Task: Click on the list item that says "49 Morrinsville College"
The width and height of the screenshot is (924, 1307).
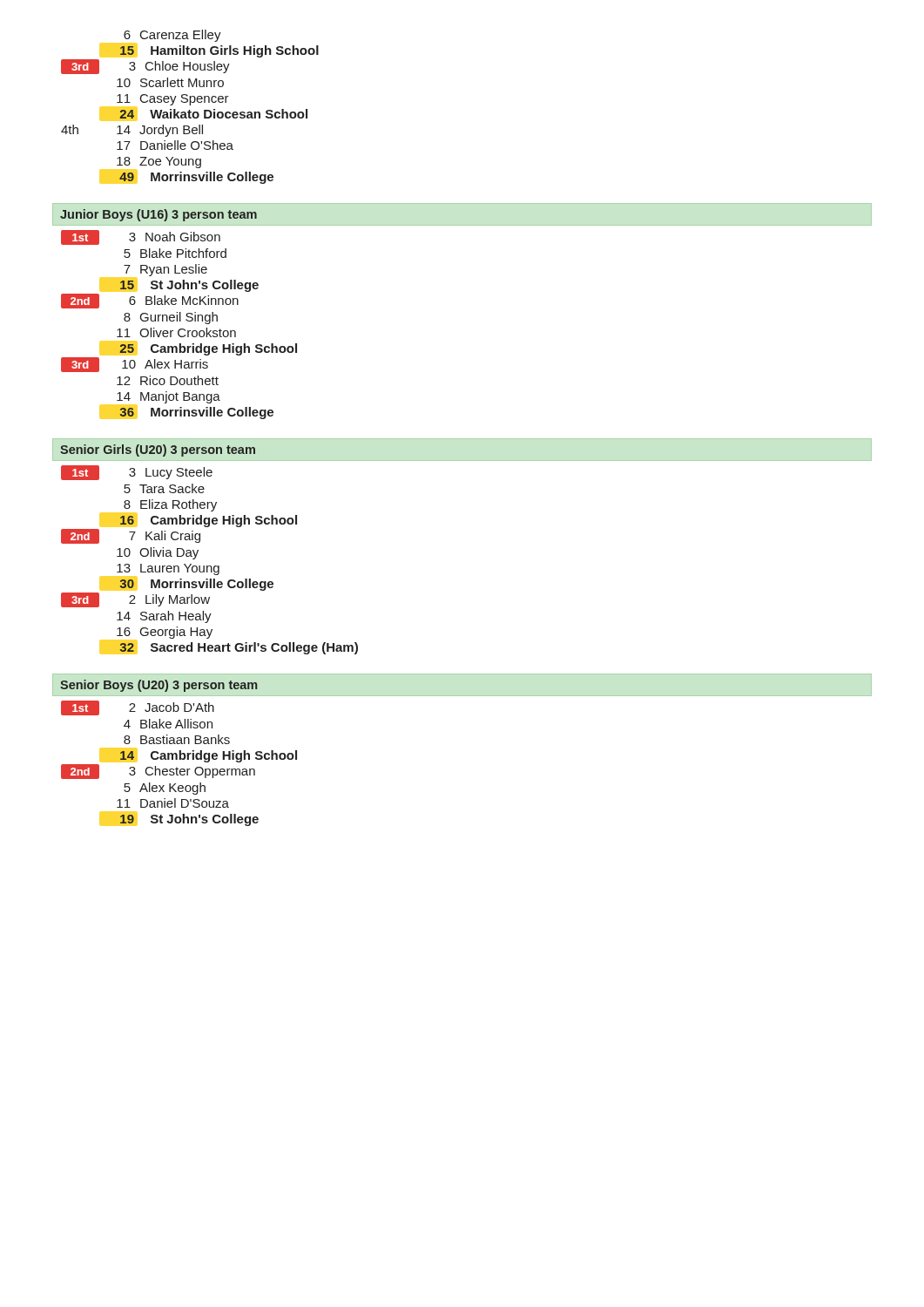Action: pos(187,176)
